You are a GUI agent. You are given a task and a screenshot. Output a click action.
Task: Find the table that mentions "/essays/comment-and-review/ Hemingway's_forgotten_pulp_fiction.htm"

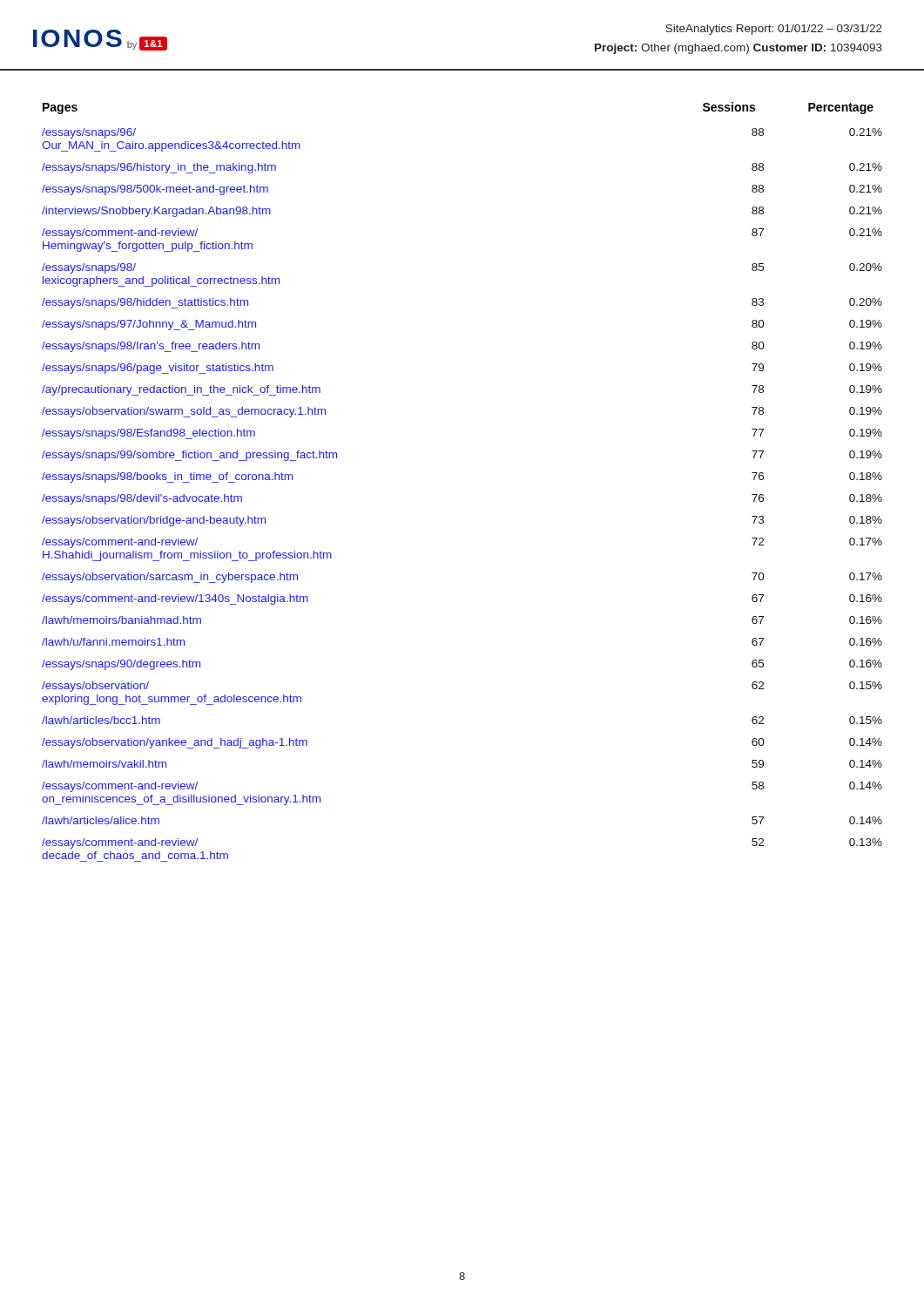coord(462,481)
